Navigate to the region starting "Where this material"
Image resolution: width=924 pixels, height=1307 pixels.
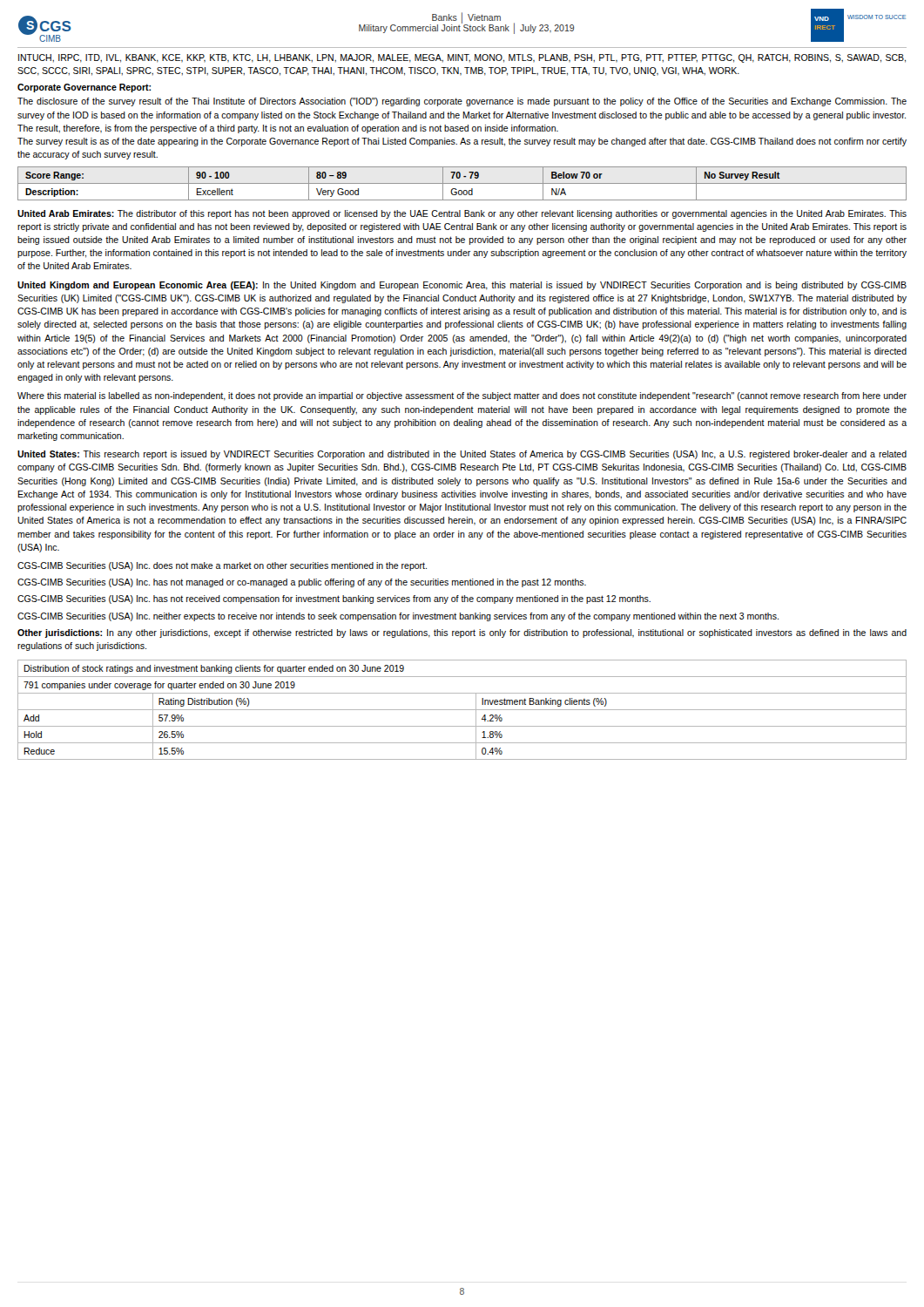tap(462, 416)
